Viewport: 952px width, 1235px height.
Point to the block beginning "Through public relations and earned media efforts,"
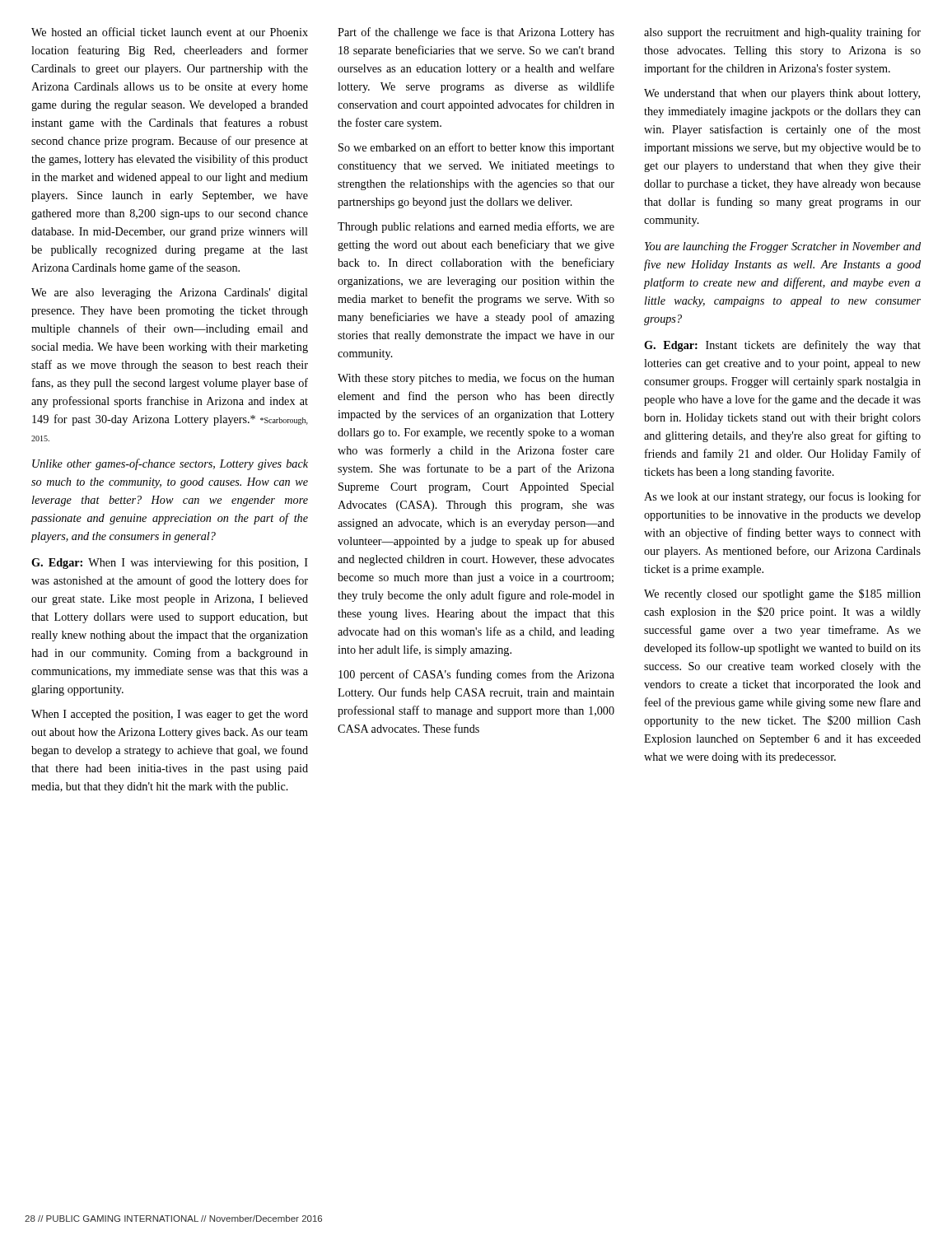(476, 290)
